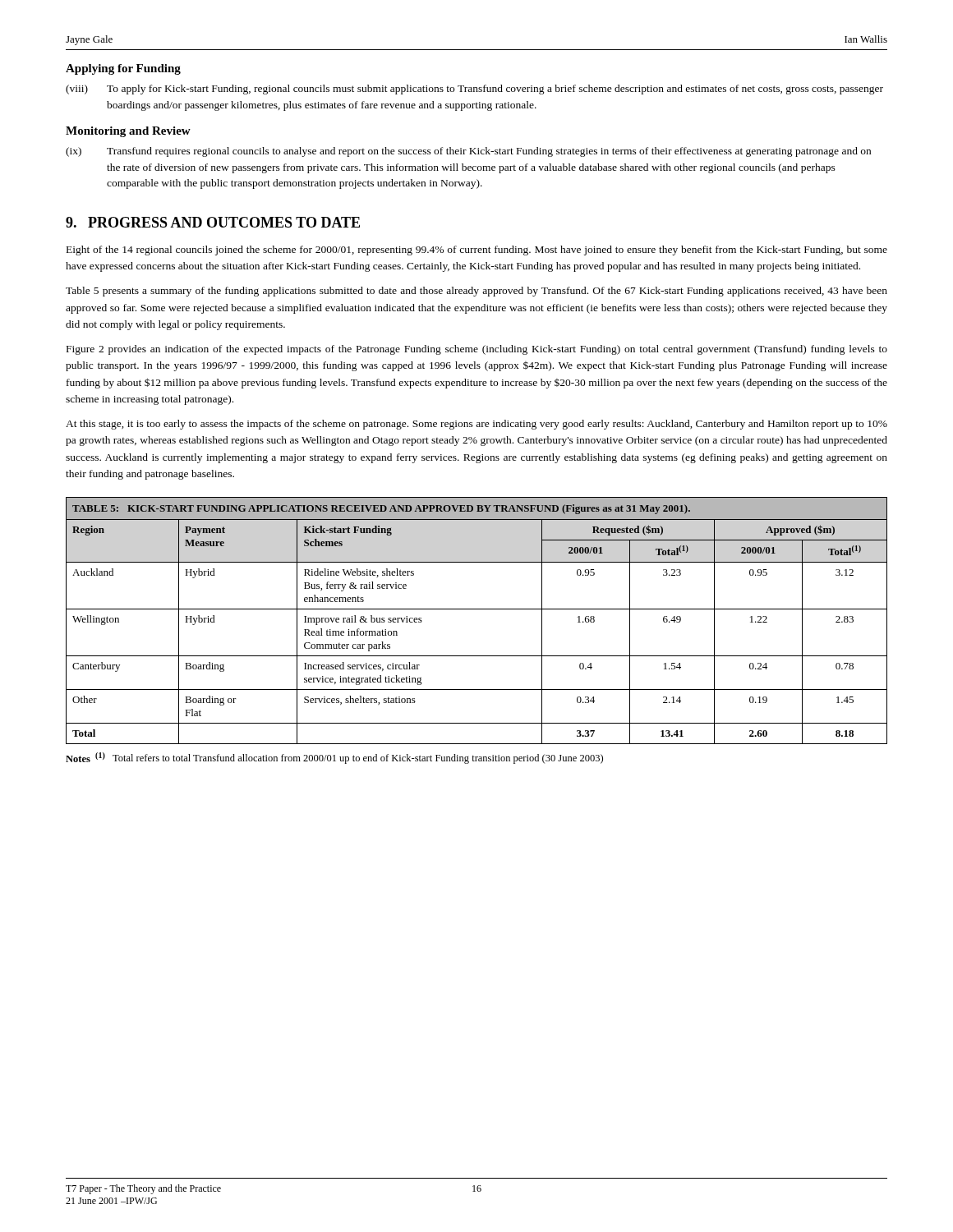Navigate to the region starting "Monitoring and Review"

point(128,131)
